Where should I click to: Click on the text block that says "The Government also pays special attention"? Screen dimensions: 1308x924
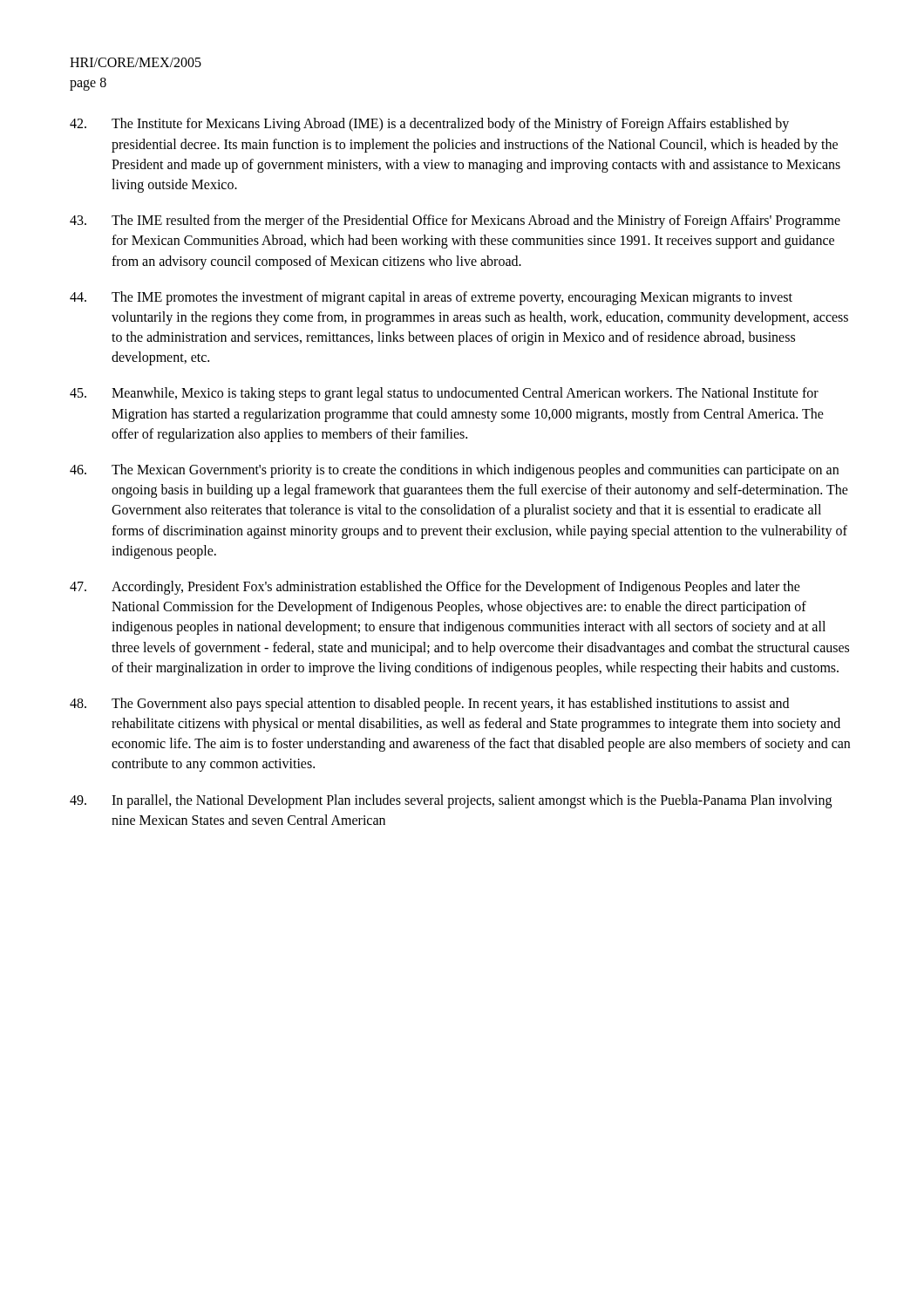pos(460,734)
